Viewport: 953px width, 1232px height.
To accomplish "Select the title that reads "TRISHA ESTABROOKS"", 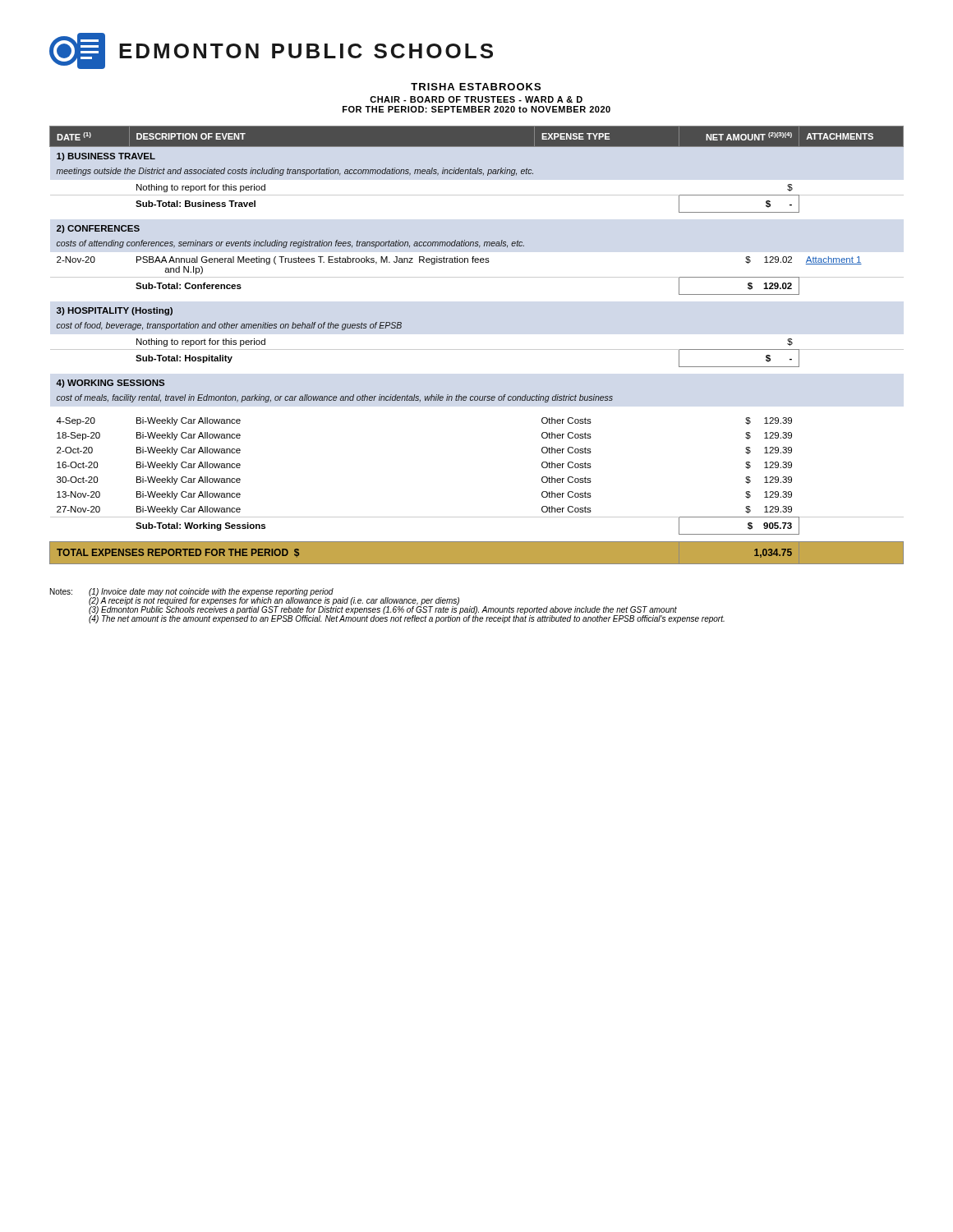I will (x=476, y=87).
